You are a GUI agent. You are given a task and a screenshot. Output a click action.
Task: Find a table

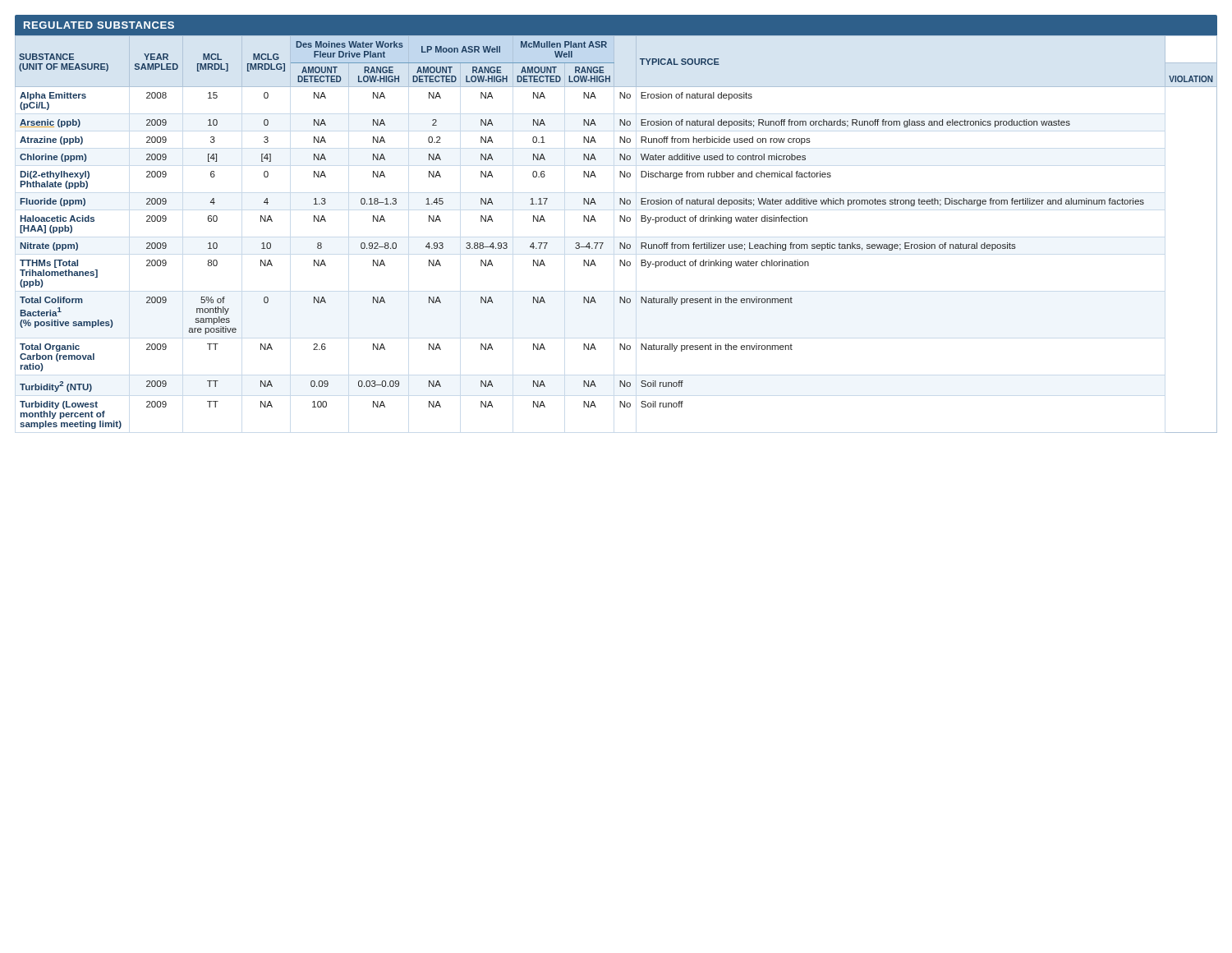(x=616, y=234)
